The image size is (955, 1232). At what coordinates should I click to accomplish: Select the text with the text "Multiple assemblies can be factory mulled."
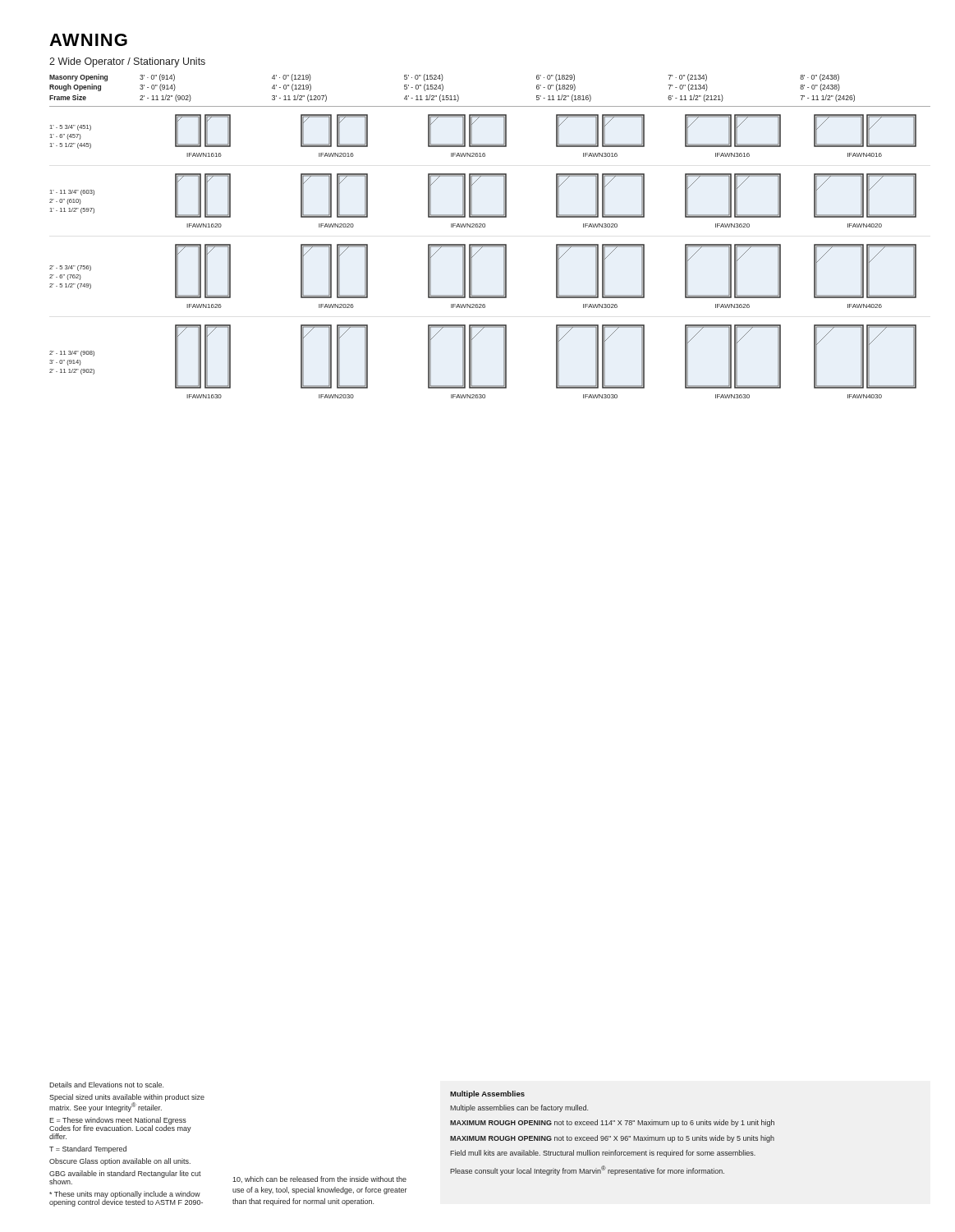point(519,1108)
